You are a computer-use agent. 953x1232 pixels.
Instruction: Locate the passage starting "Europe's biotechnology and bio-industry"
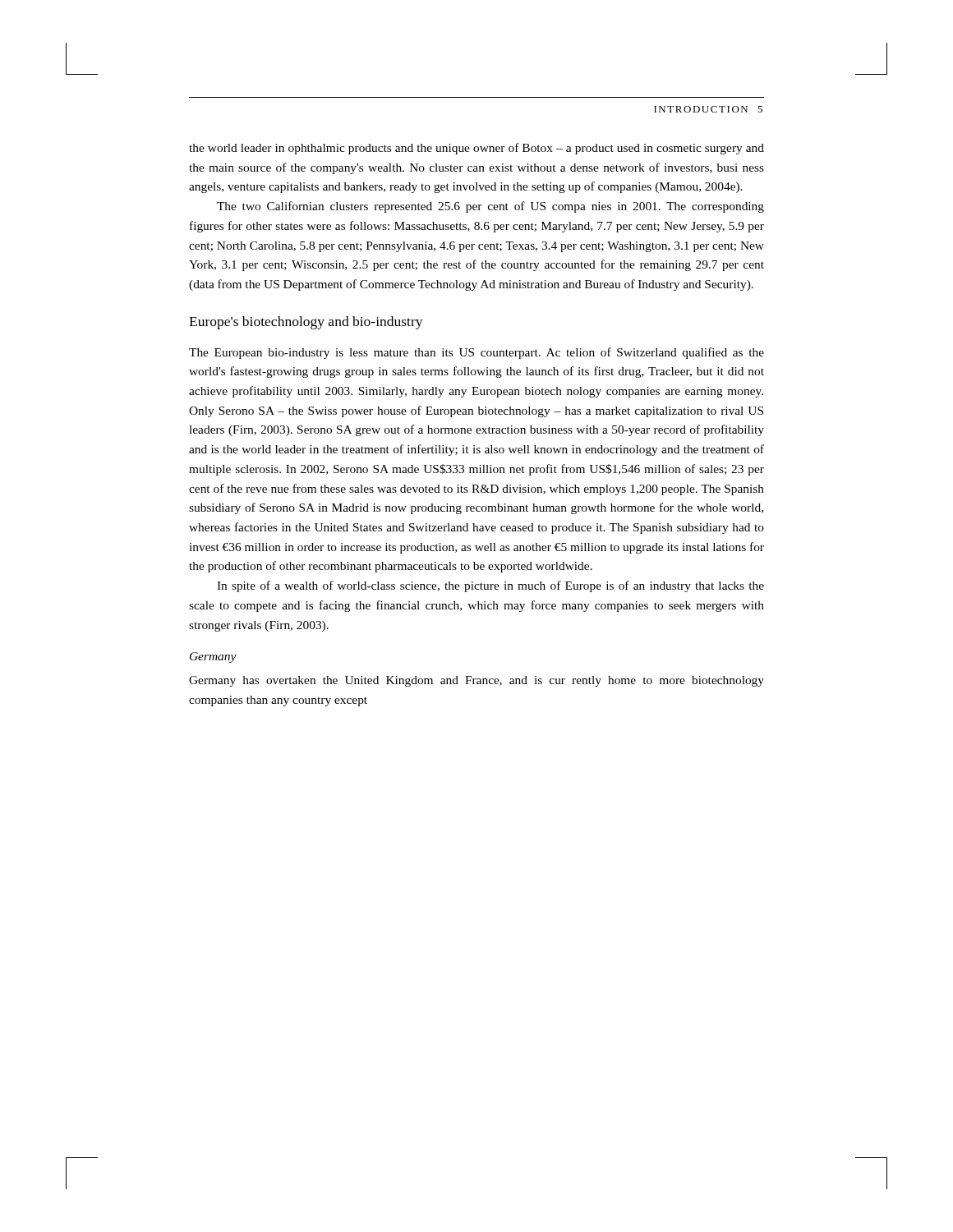tap(306, 321)
